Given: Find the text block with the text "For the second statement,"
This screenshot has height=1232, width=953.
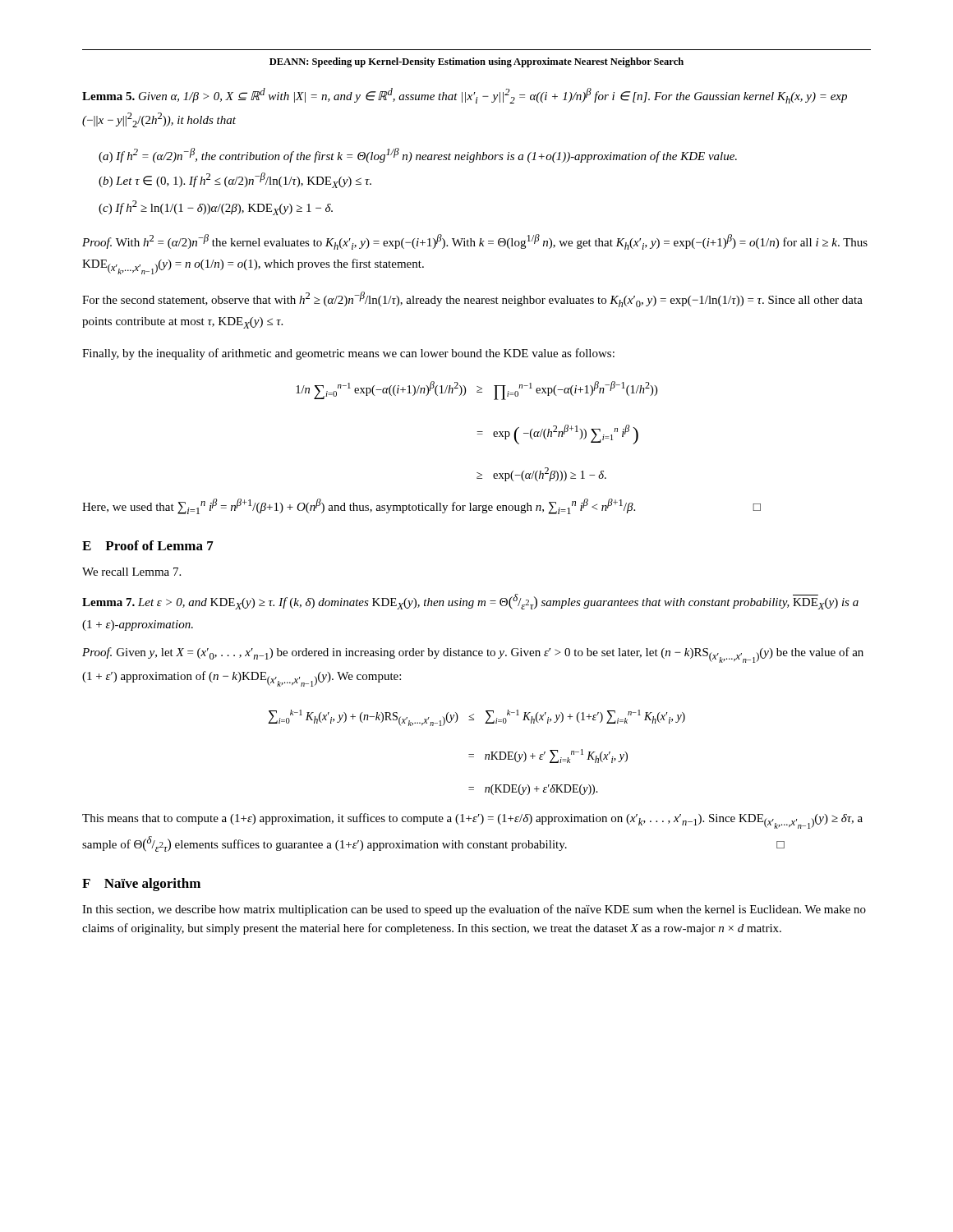Looking at the screenshot, I should tap(472, 310).
